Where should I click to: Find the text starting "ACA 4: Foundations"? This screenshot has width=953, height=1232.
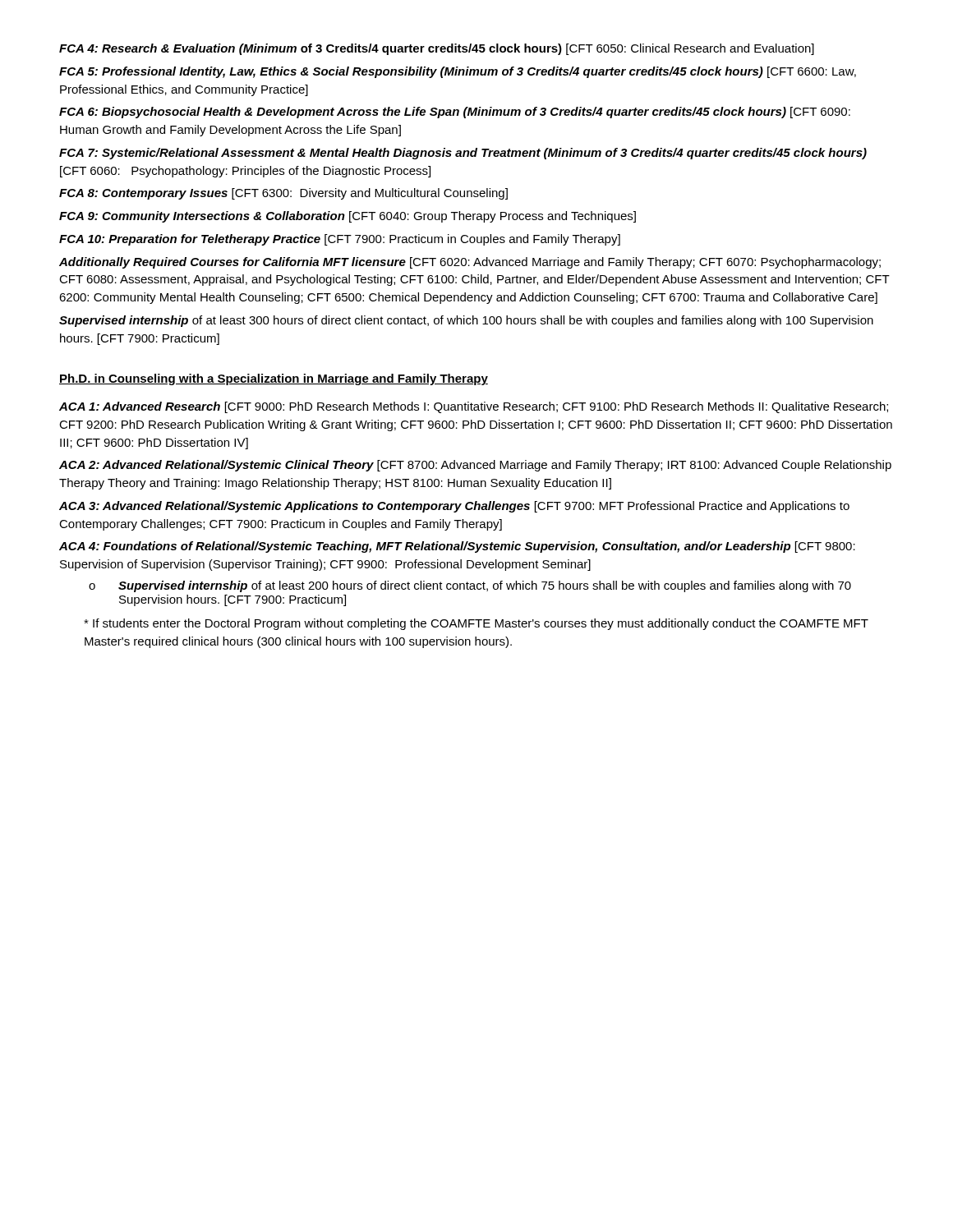point(476,555)
